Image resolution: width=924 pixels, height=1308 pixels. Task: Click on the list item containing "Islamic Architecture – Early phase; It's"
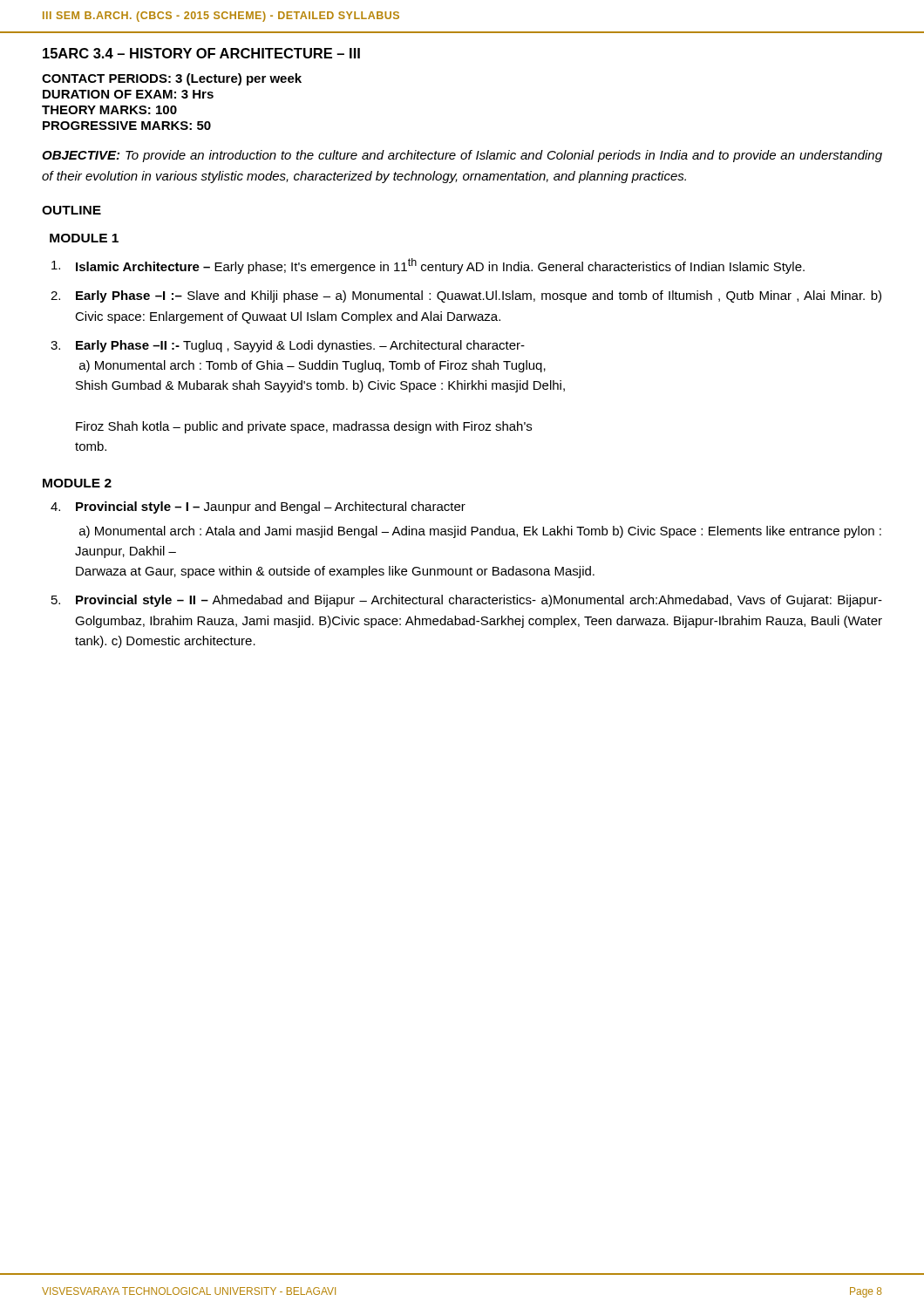[x=466, y=266]
